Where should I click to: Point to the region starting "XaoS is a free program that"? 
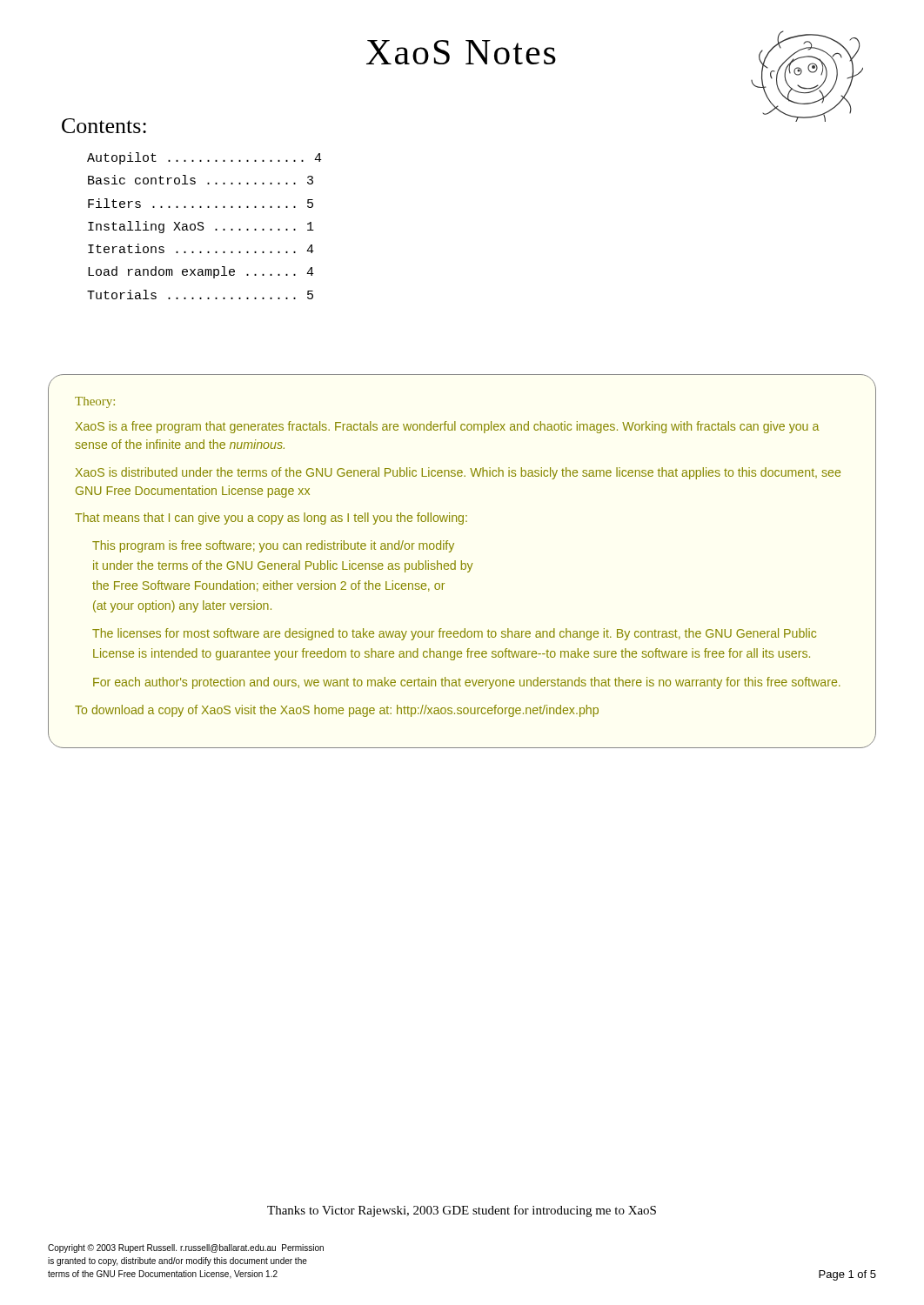click(462, 436)
